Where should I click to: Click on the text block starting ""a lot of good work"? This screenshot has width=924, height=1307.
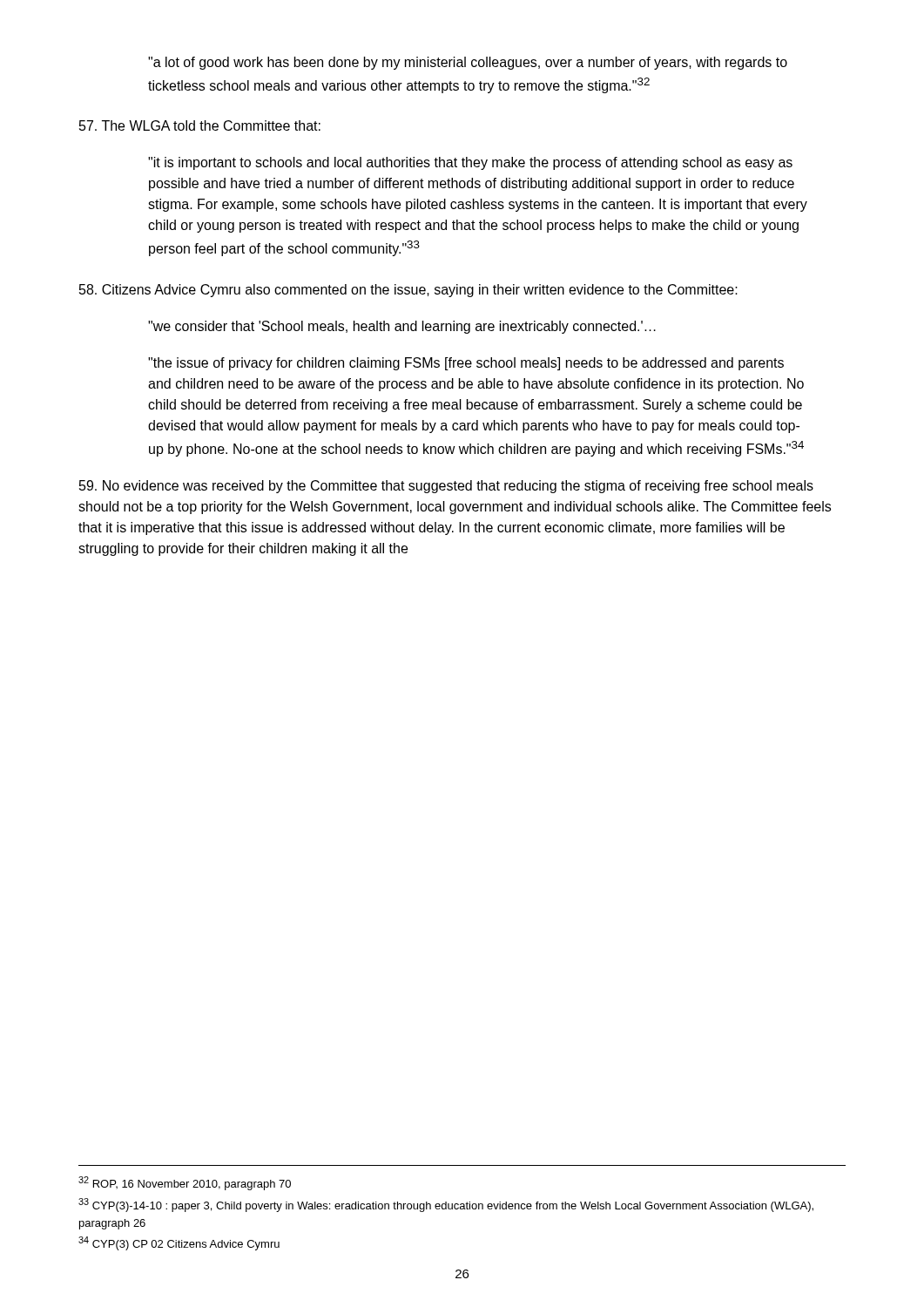pos(479,75)
